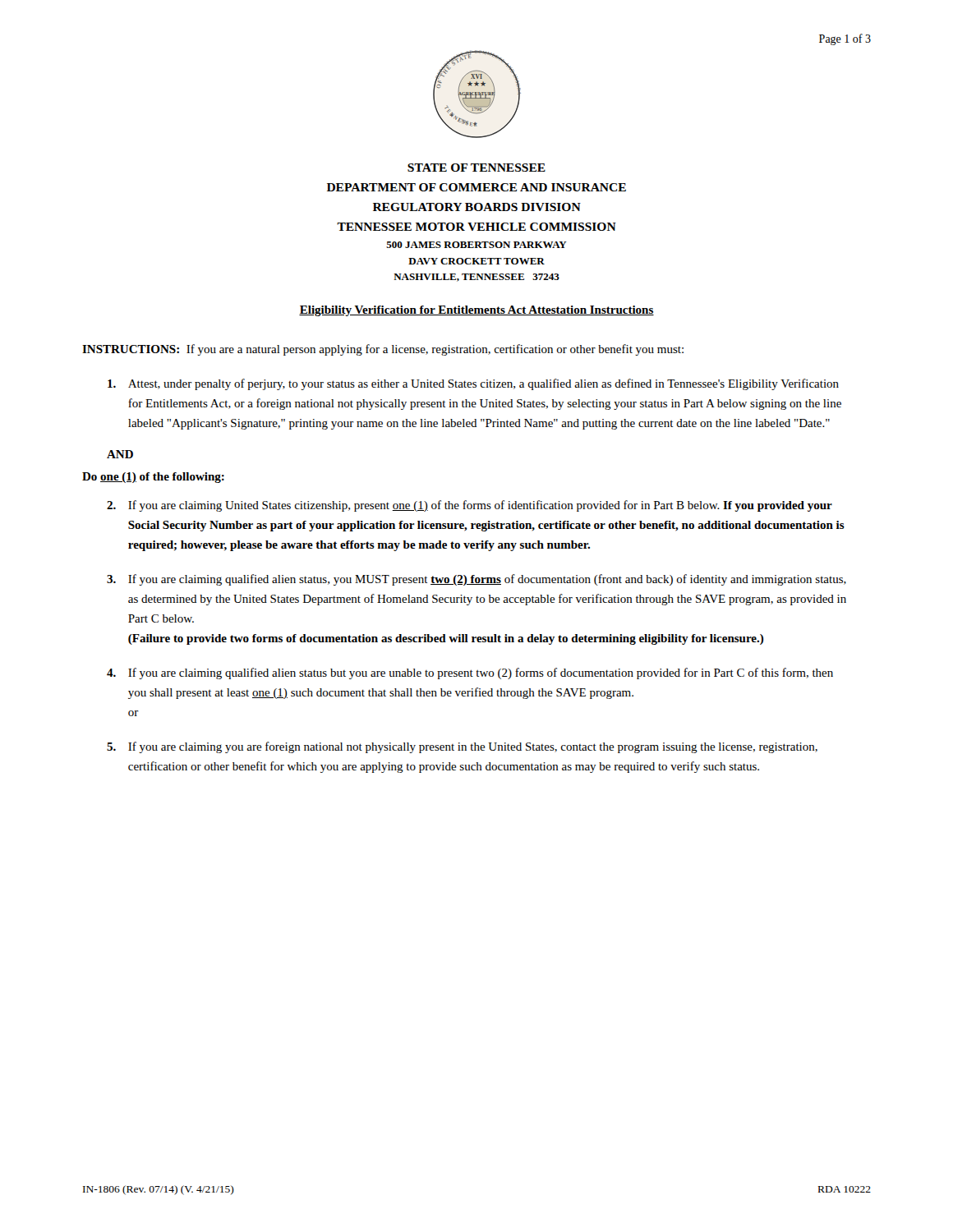Navigate to the text block starting "4. If you are claiming qualified"
Screen dimensions: 1232x953
pyautogui.click(x=479, y=692)
